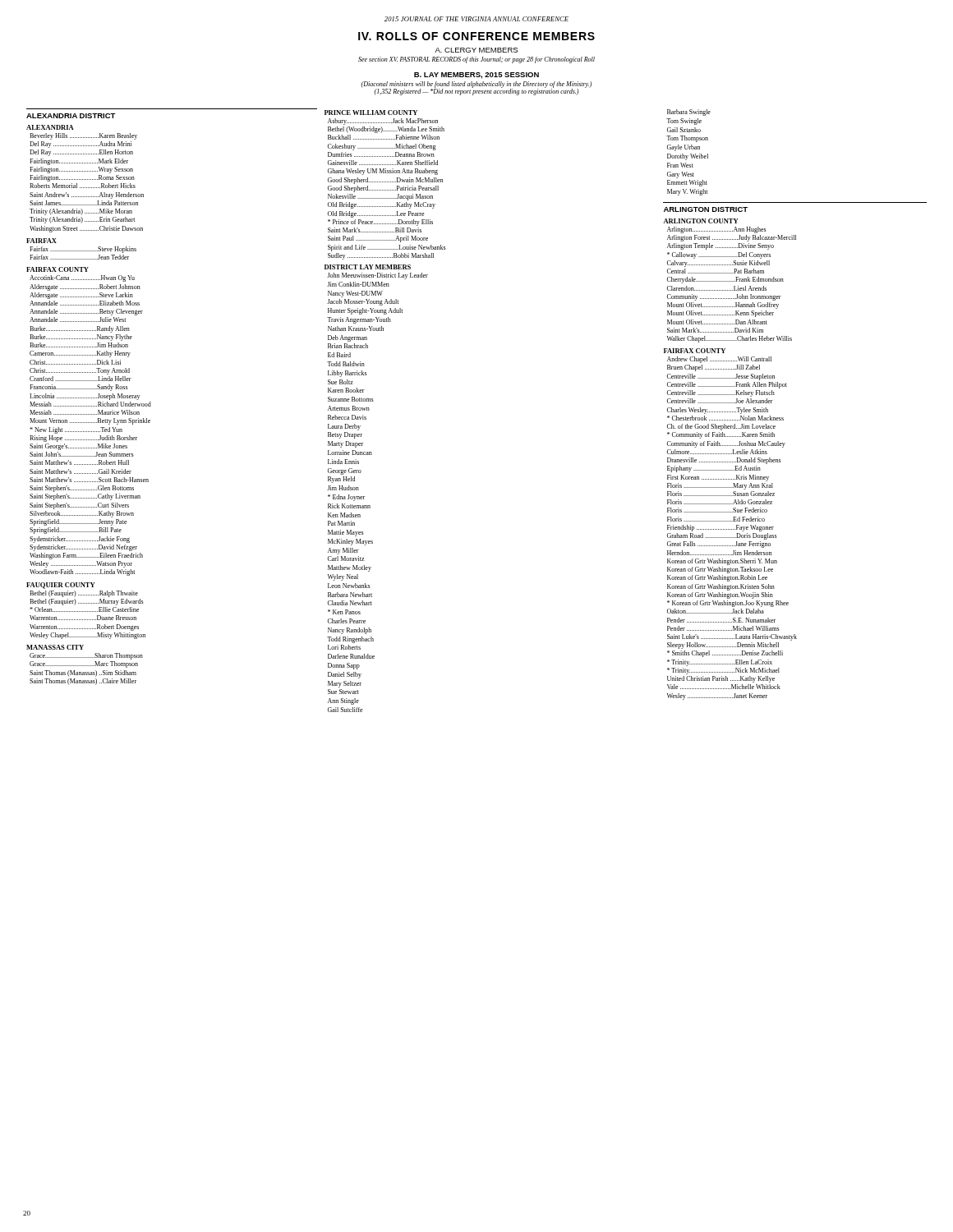Click the passage that begins "(Diaconal ministers will be found"

(476, 88)
